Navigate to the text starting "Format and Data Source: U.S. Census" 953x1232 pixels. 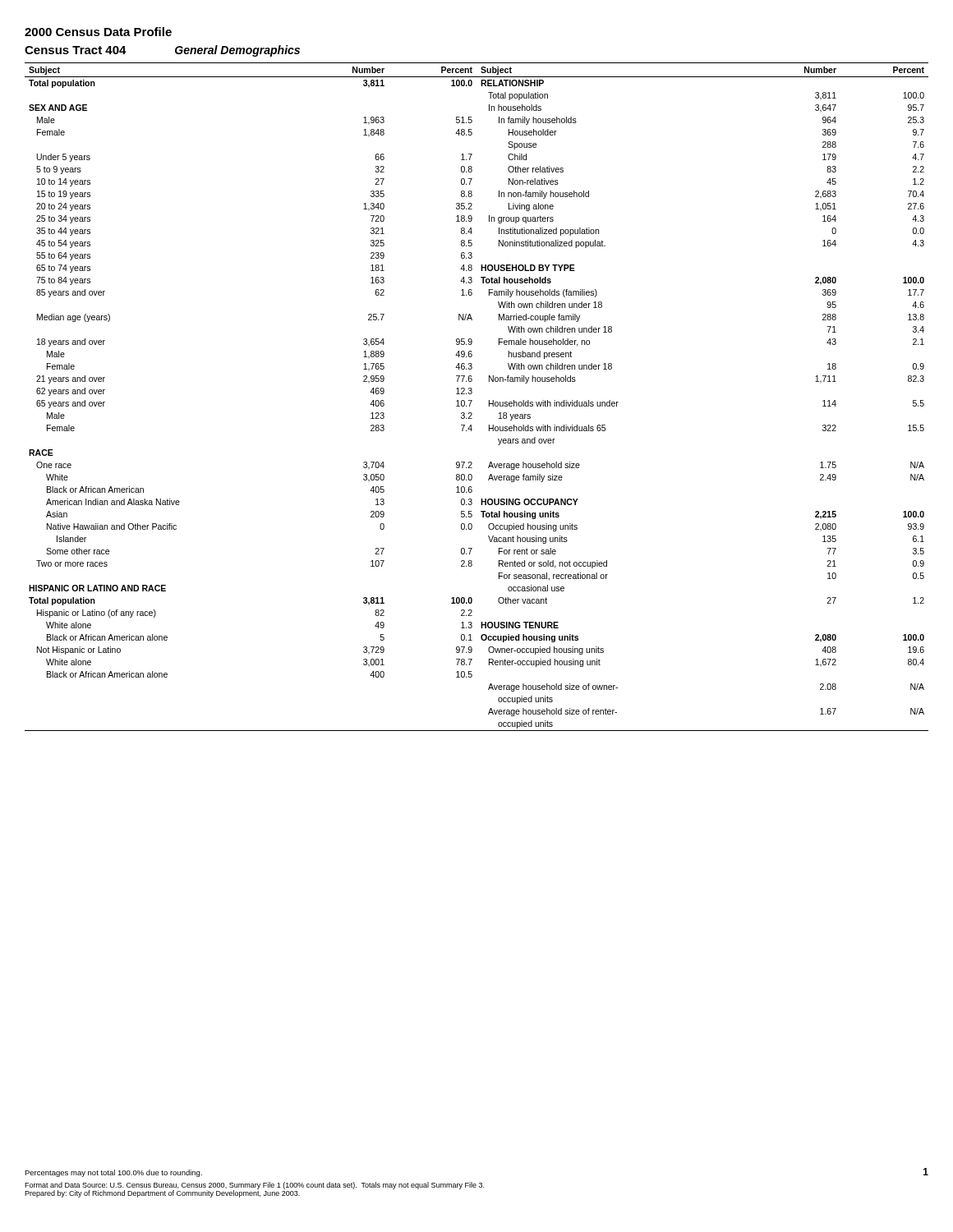tap(255, 1189)
